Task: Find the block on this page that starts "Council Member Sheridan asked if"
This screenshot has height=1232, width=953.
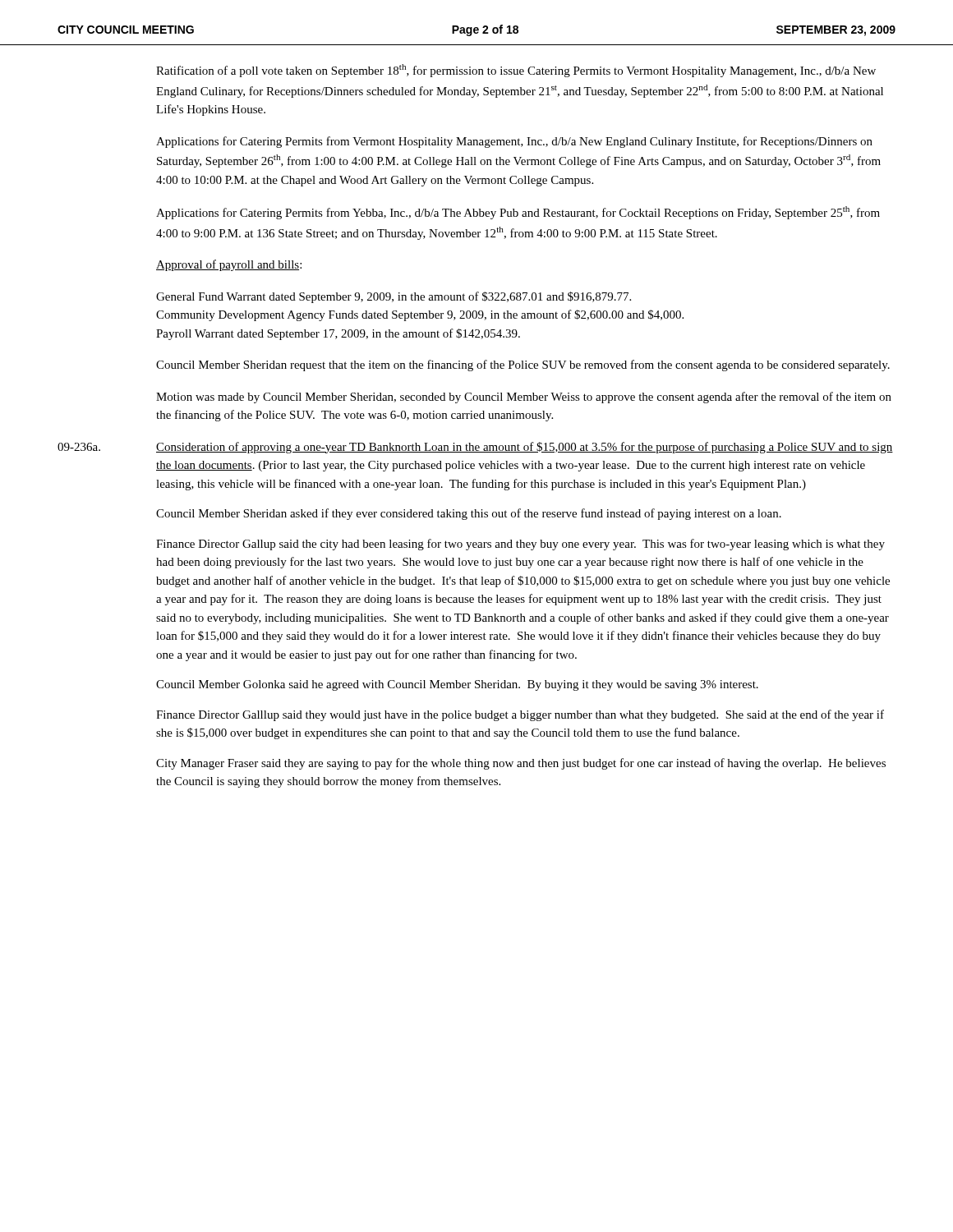Action: point(469,513)
